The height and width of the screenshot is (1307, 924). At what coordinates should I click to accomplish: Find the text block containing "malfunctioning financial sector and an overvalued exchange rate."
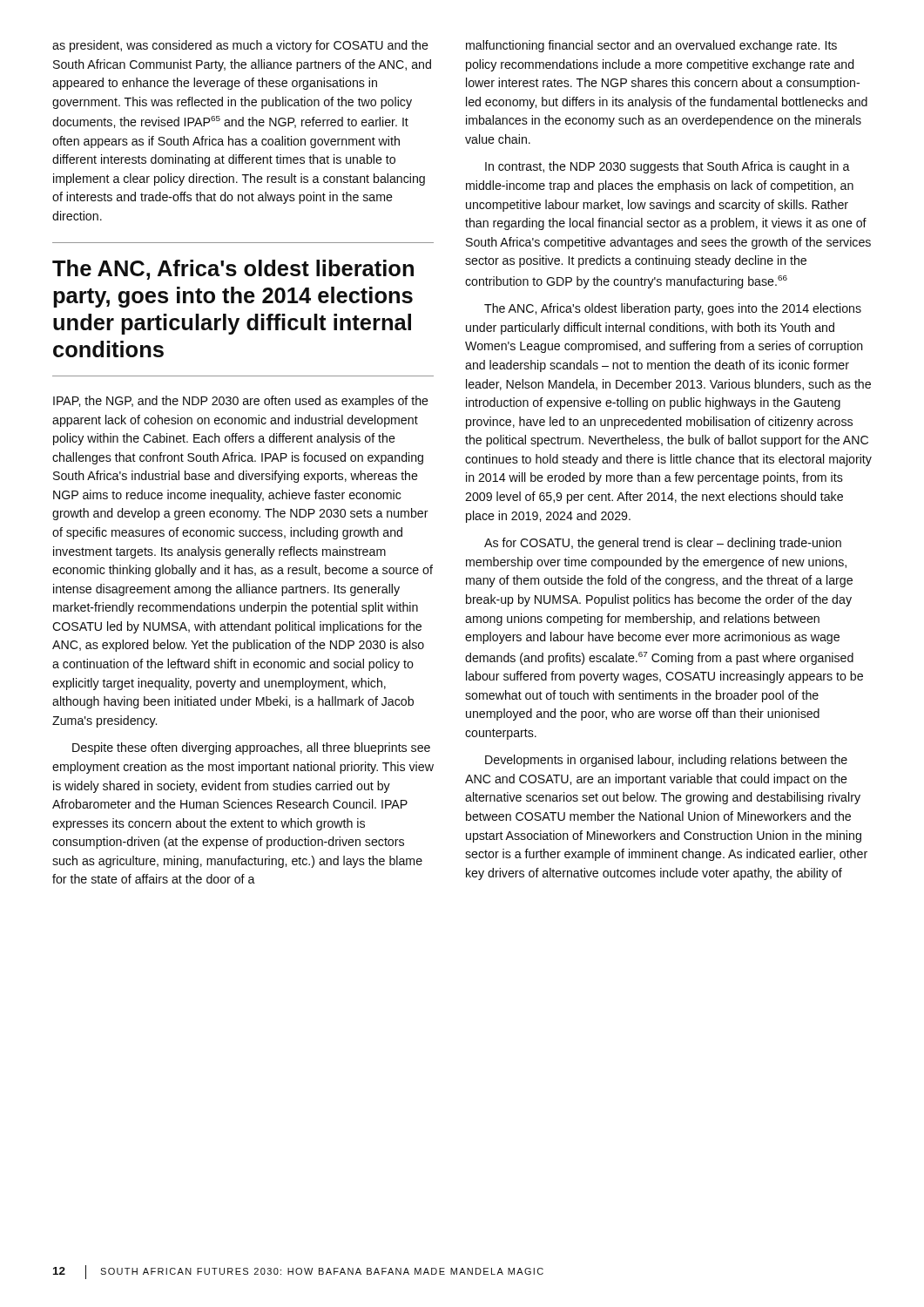click(668, 460)
